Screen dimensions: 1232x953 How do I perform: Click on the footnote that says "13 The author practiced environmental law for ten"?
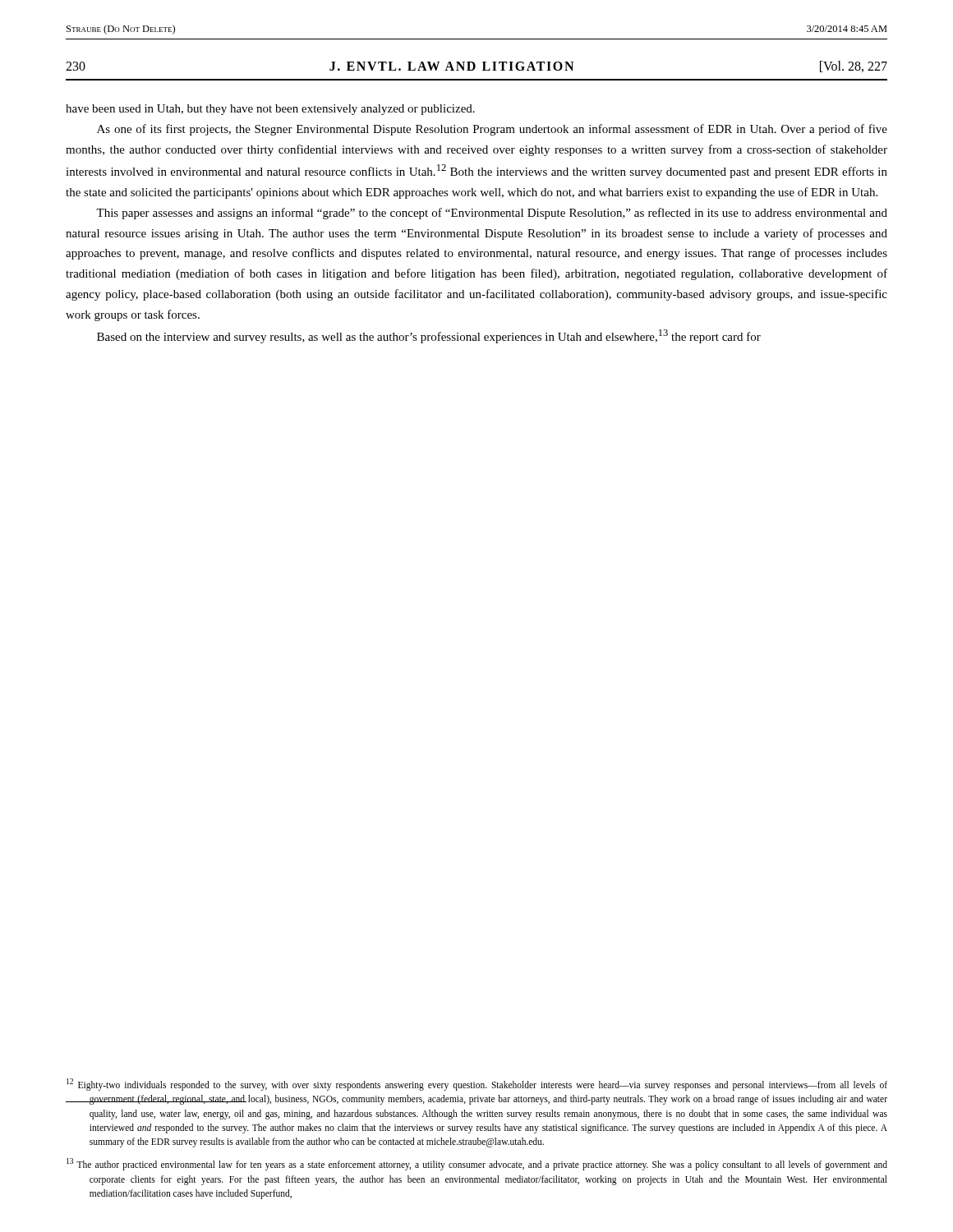[x=476, y=1177]
